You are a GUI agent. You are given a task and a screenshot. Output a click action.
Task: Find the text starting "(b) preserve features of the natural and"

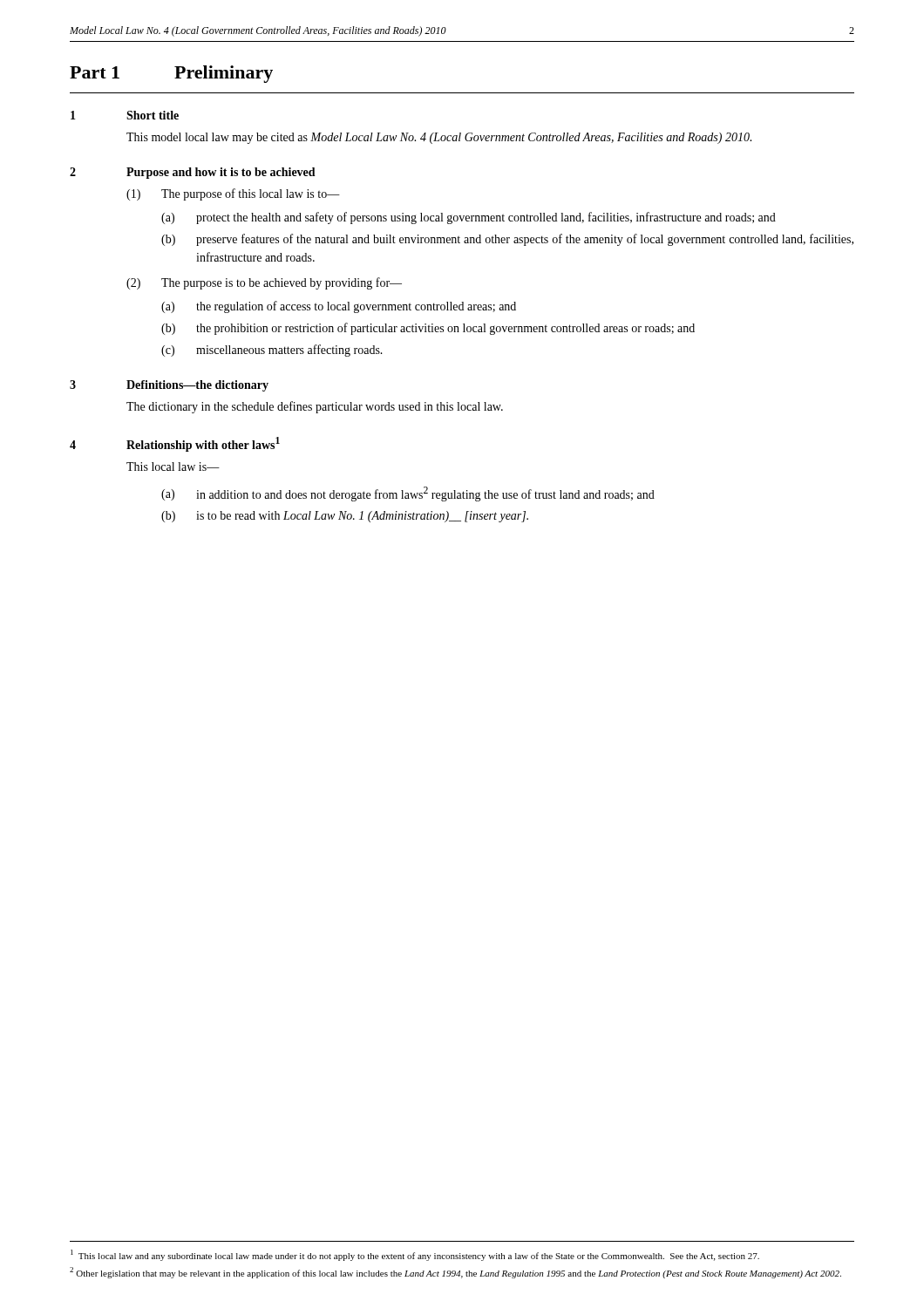click(508, 249)
